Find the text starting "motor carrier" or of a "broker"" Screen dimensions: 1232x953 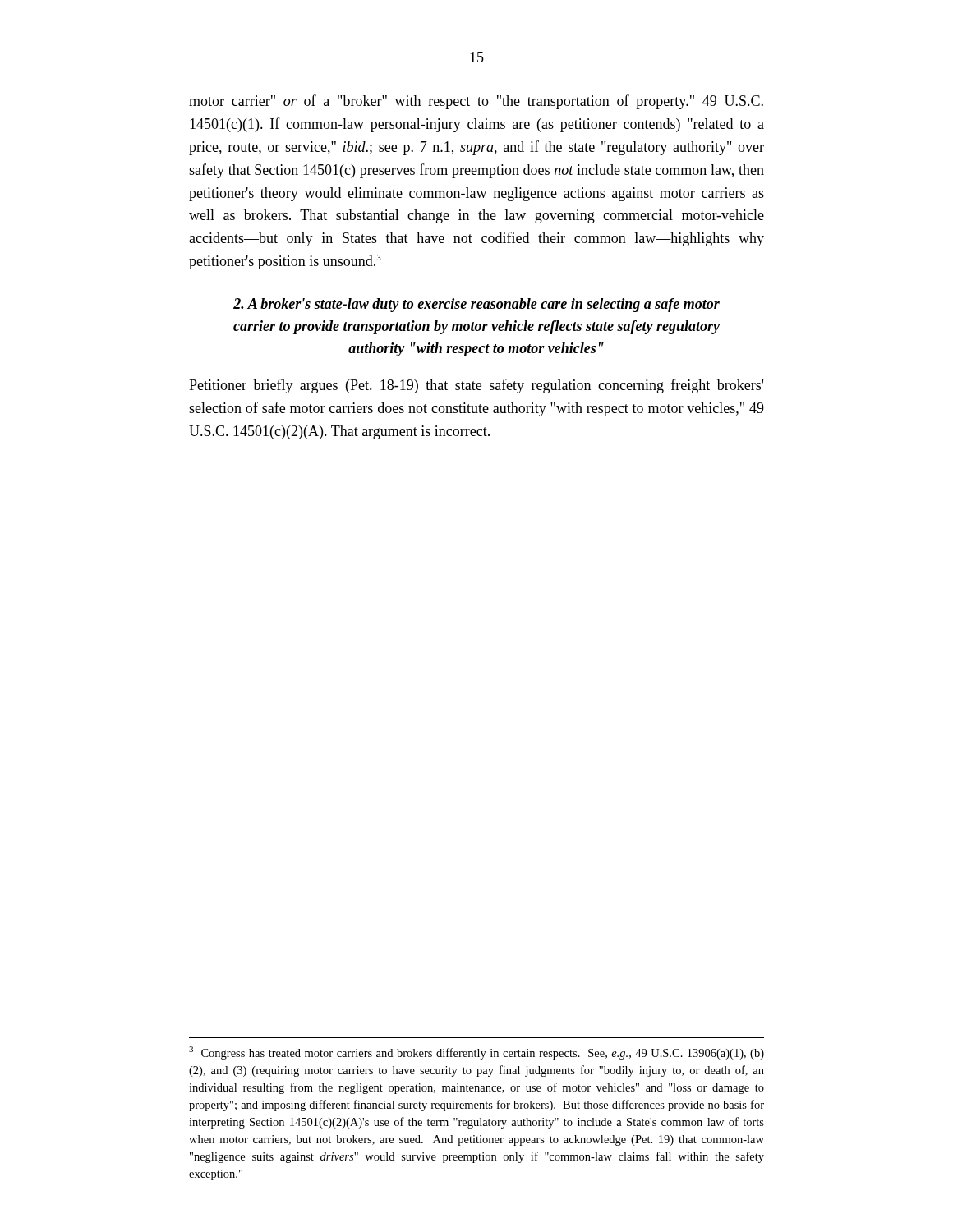(x=476, y=181)
